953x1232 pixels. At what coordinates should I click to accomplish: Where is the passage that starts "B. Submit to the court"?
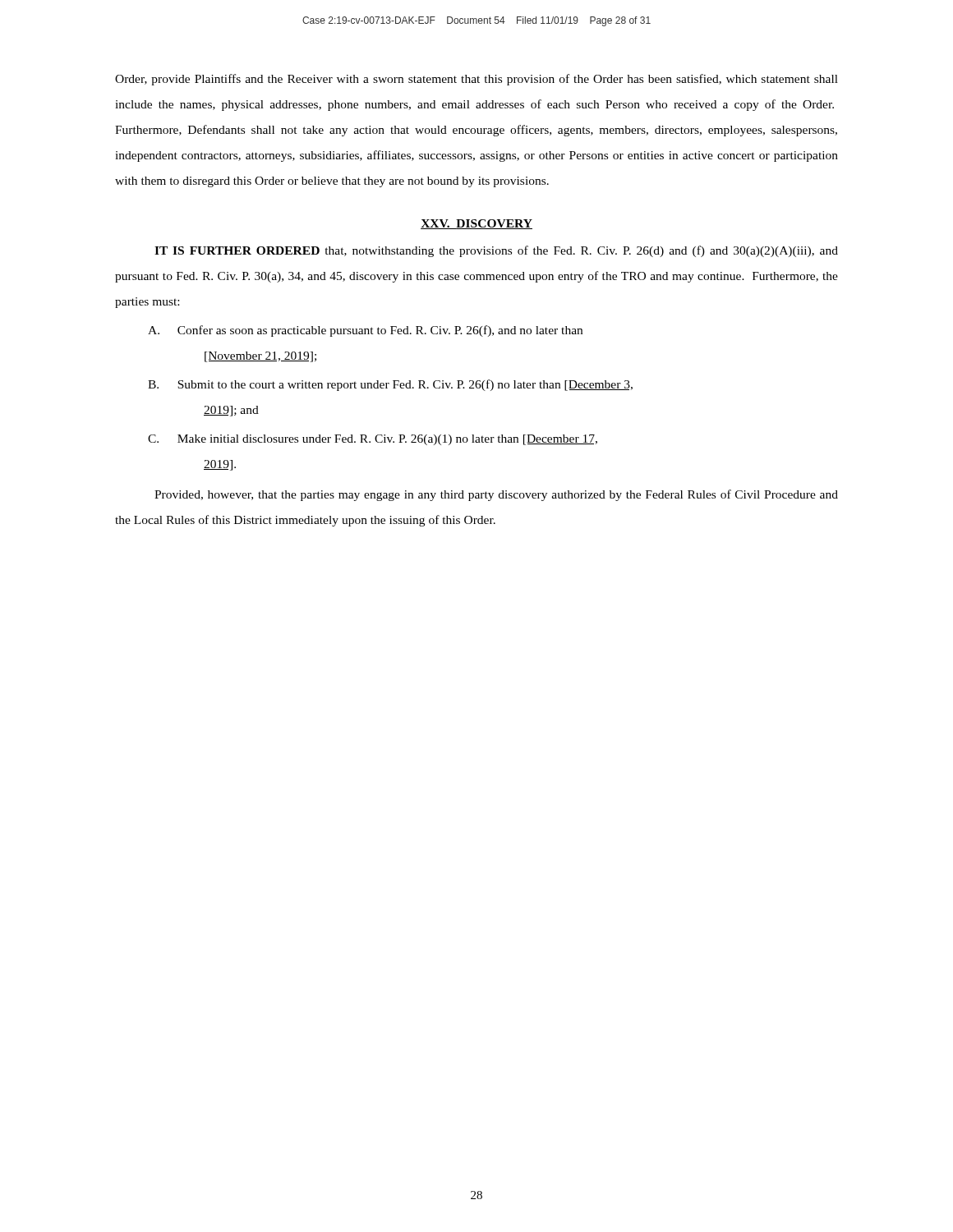(493, 397)
